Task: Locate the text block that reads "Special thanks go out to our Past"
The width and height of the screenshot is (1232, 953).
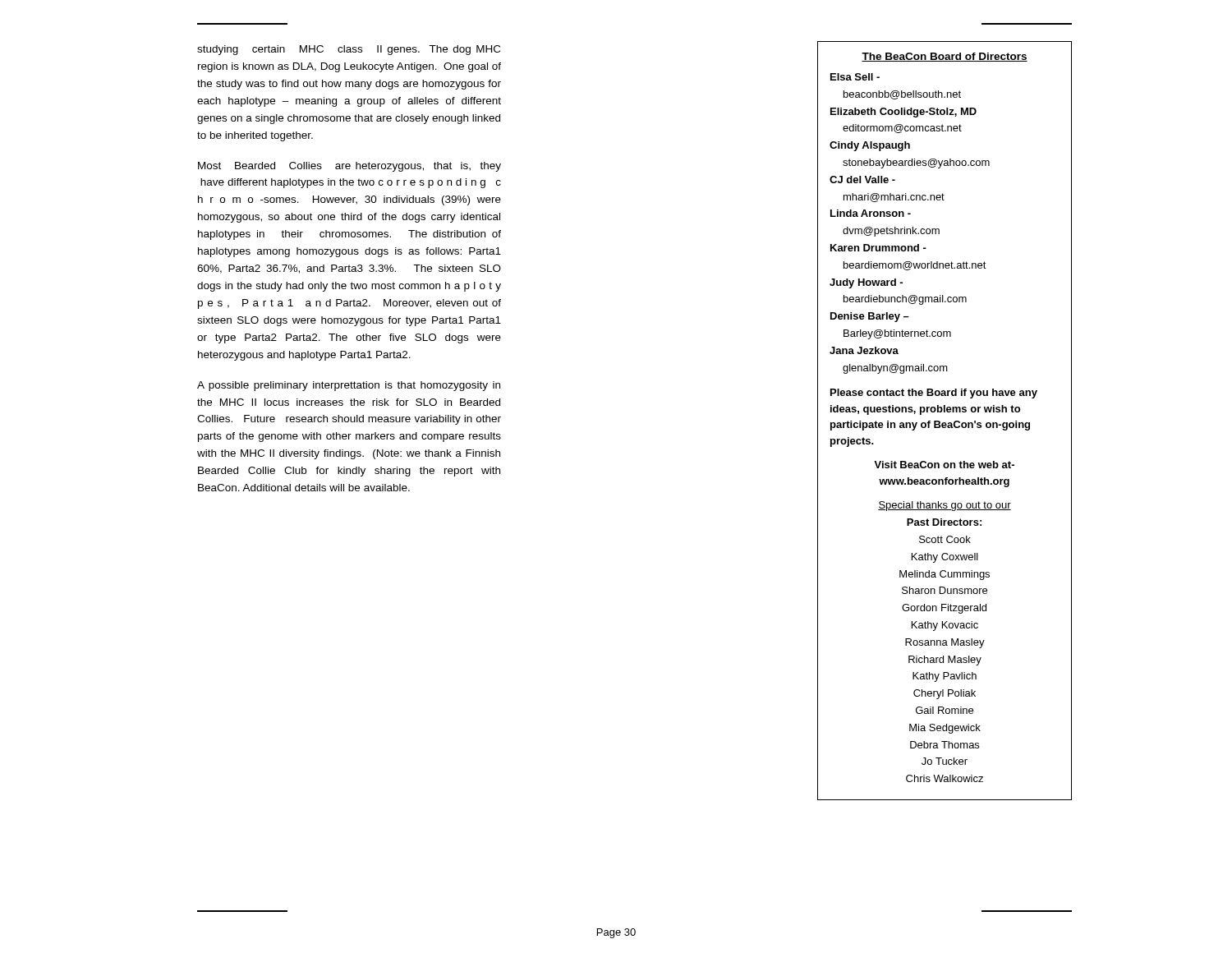Action: [945, 642]
